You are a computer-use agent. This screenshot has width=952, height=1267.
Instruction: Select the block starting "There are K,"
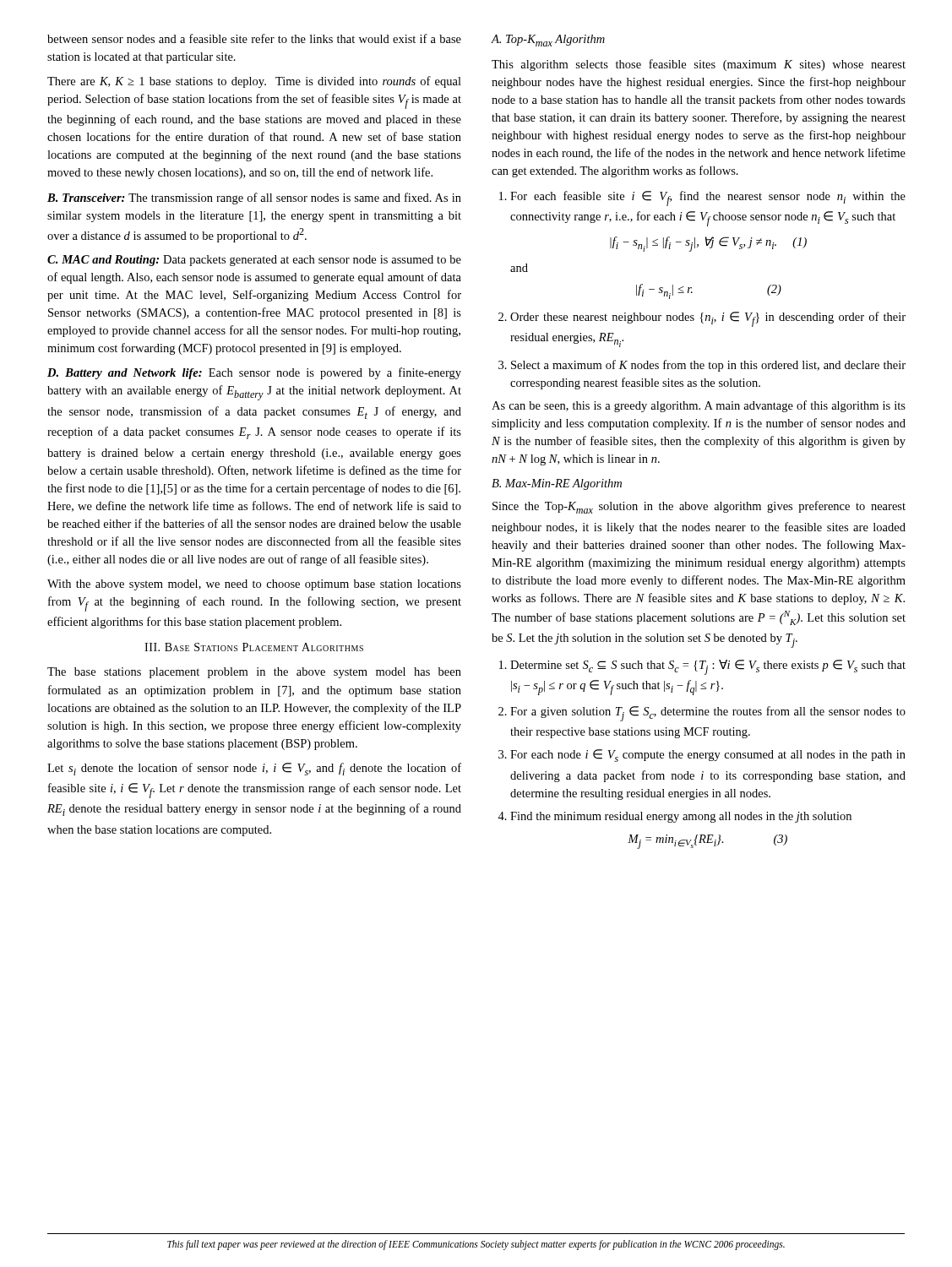click(x=254, y=127)
